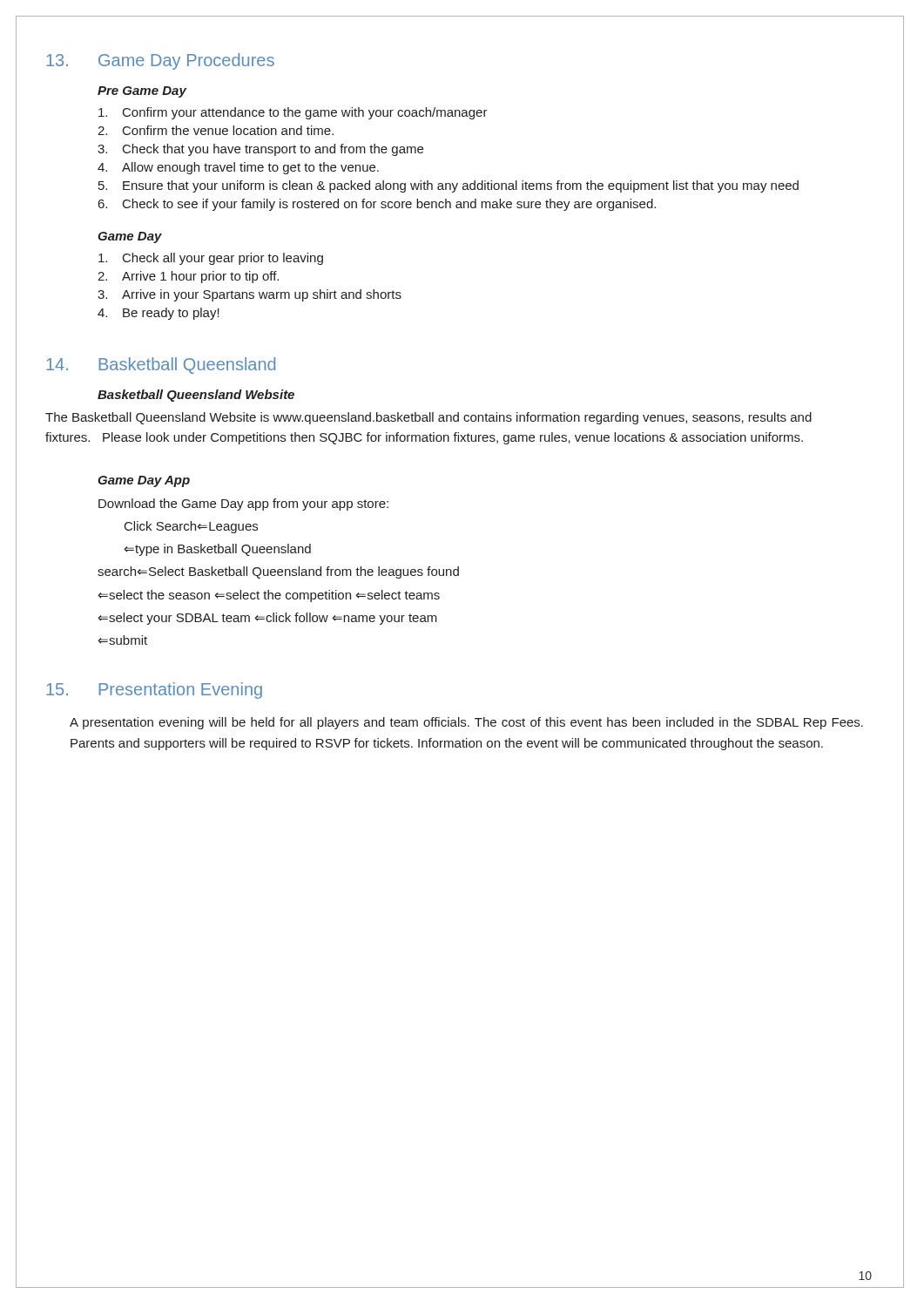Click on the element starting "2. Confirm the venue location and"

[216, 130]
